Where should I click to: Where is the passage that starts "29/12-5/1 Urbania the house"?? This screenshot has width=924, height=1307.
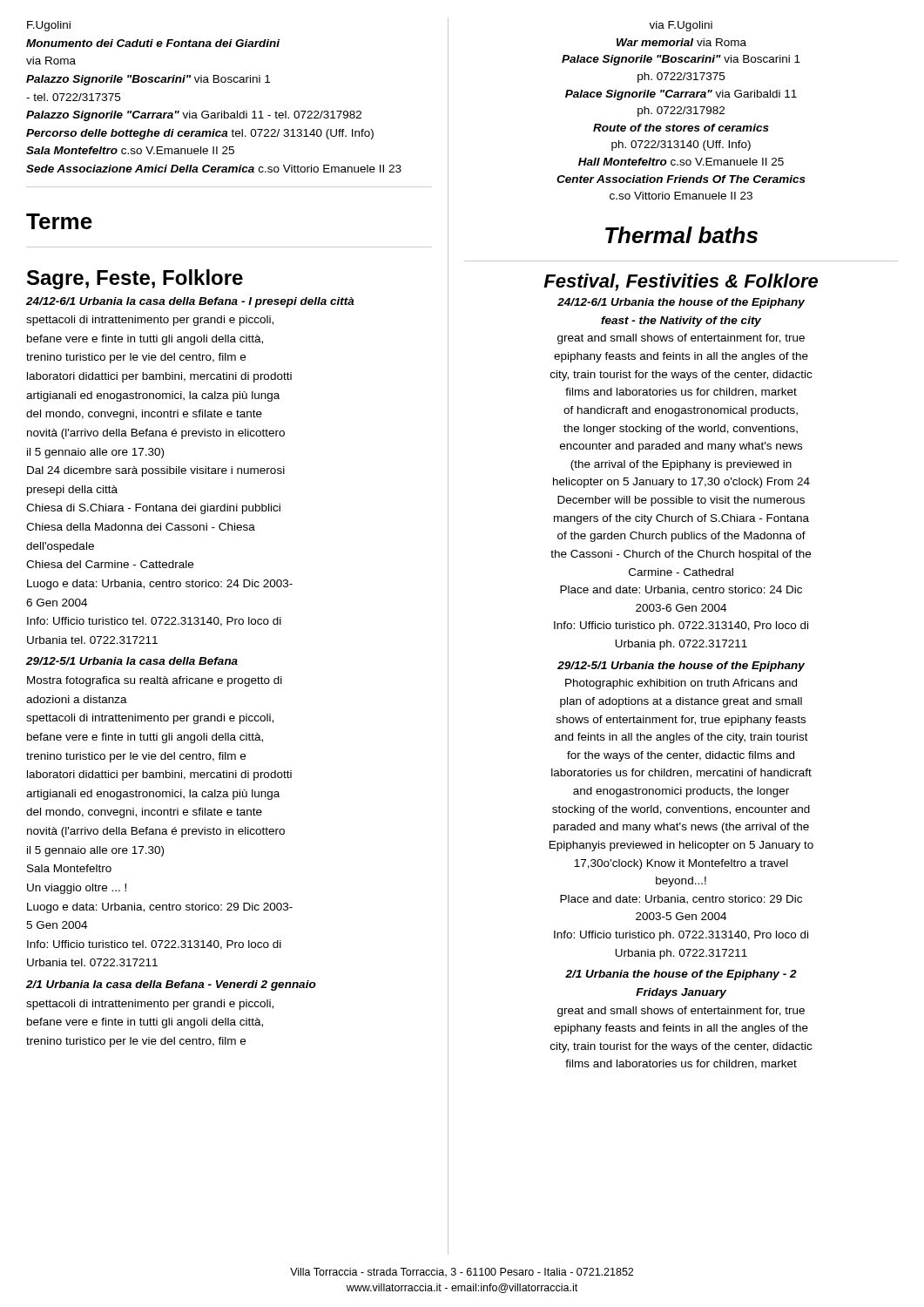click(x=681, y=809)
